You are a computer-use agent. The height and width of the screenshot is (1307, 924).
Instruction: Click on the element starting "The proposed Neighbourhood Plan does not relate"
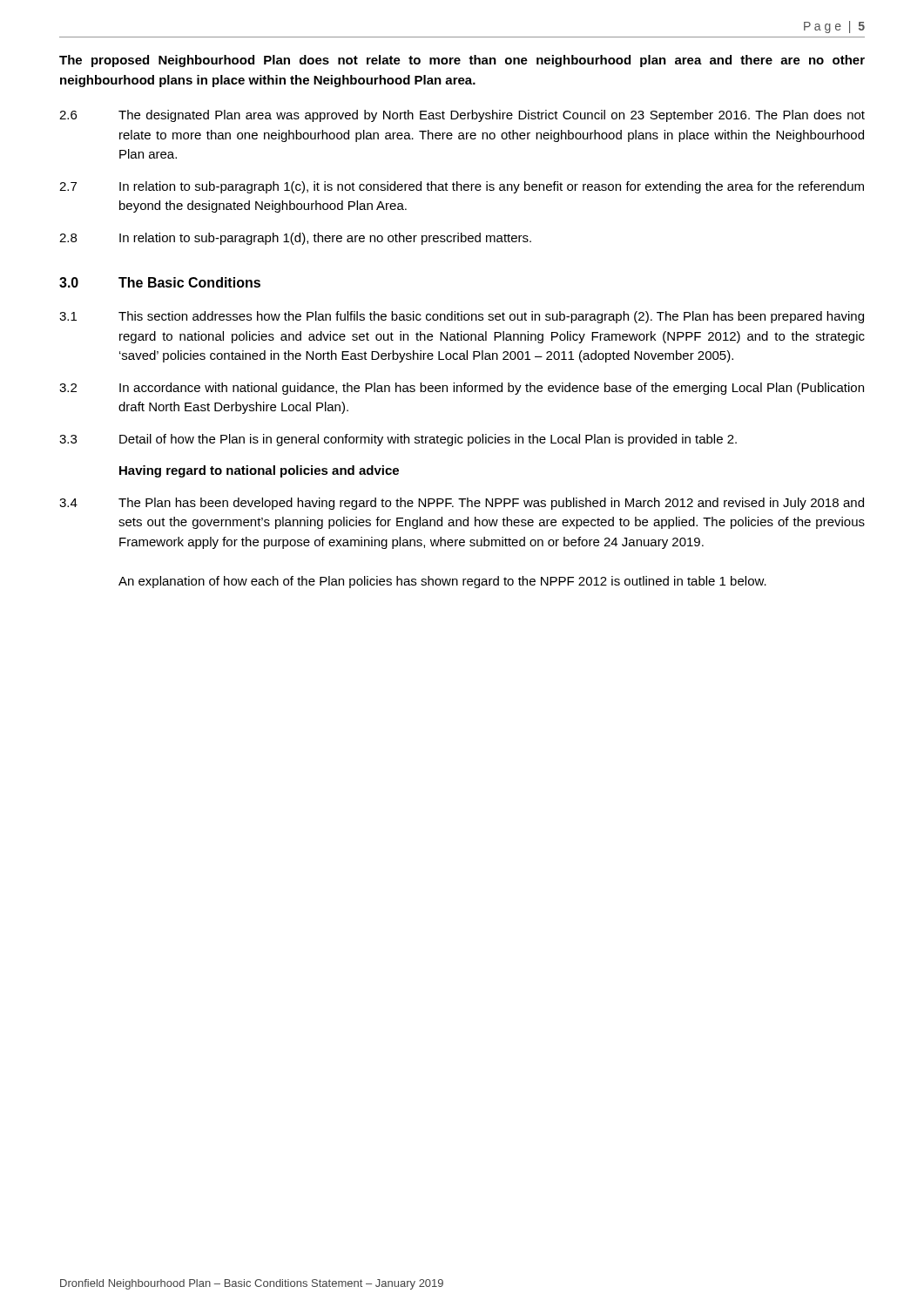tap(462, 69)
